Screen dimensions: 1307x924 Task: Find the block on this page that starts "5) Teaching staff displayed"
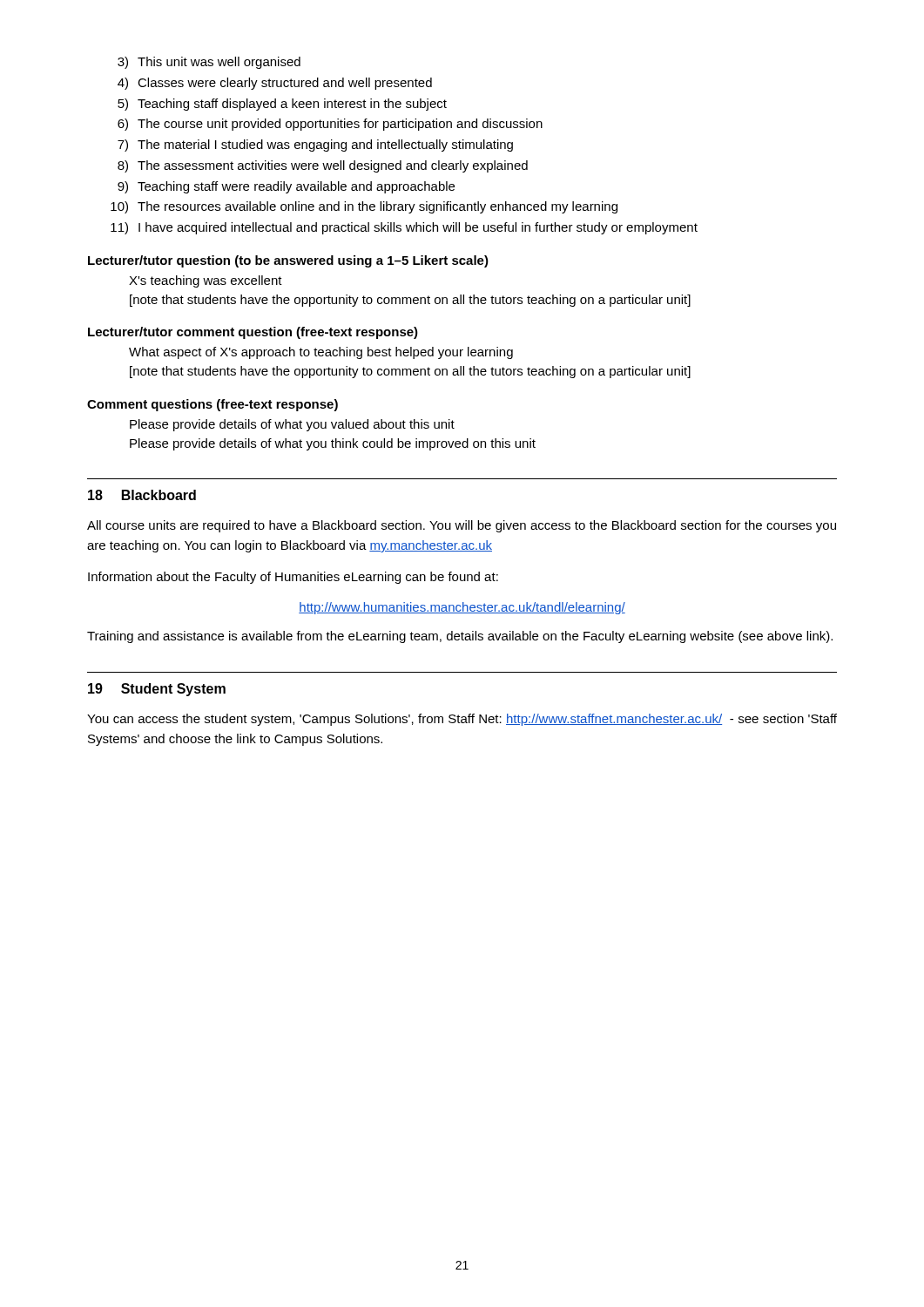pyautogui.click(x=282, y=105)
